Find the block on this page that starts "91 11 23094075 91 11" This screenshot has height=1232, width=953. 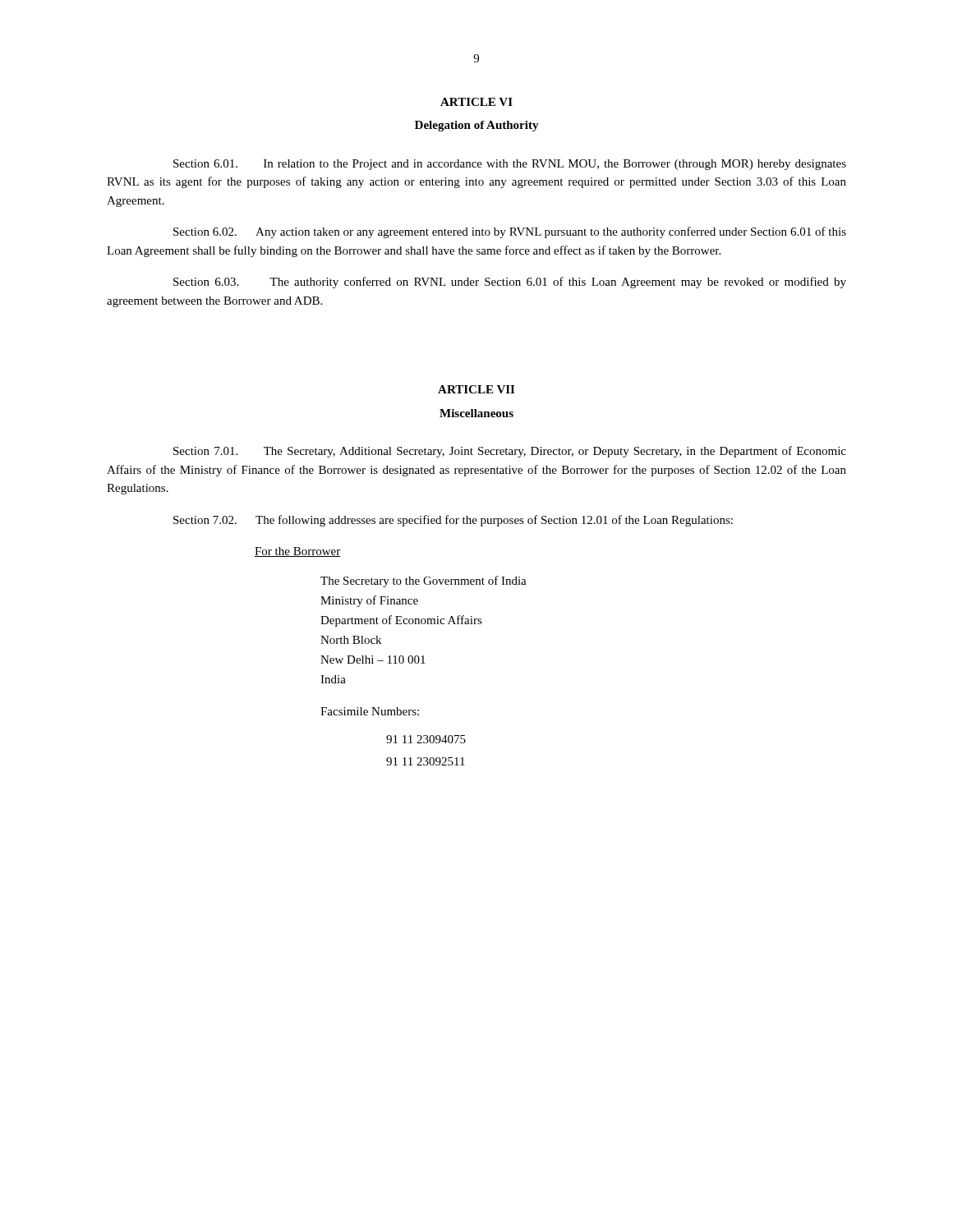[x=426, y=750]
